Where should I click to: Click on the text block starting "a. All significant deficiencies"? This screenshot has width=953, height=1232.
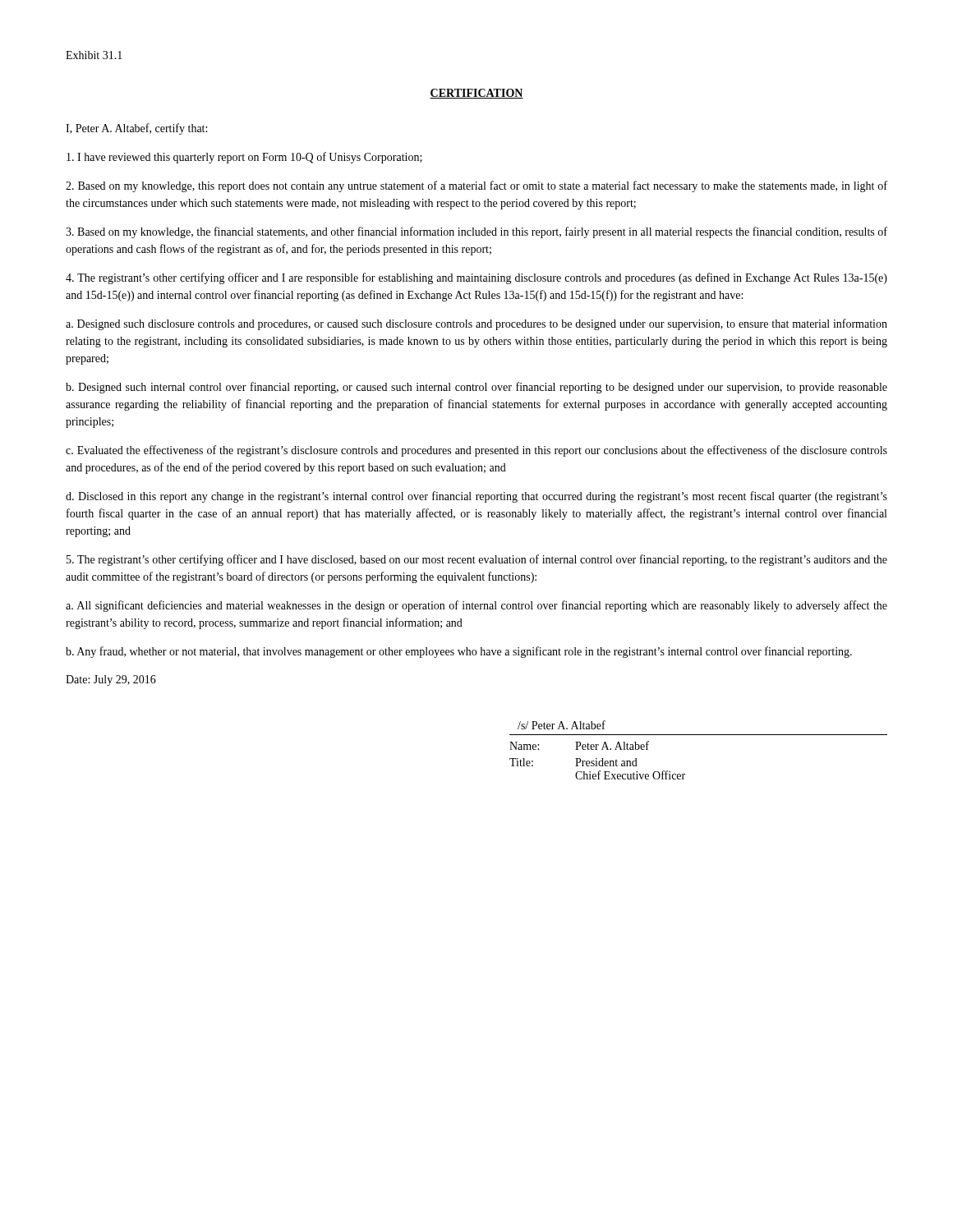click(x=476, y=614)
